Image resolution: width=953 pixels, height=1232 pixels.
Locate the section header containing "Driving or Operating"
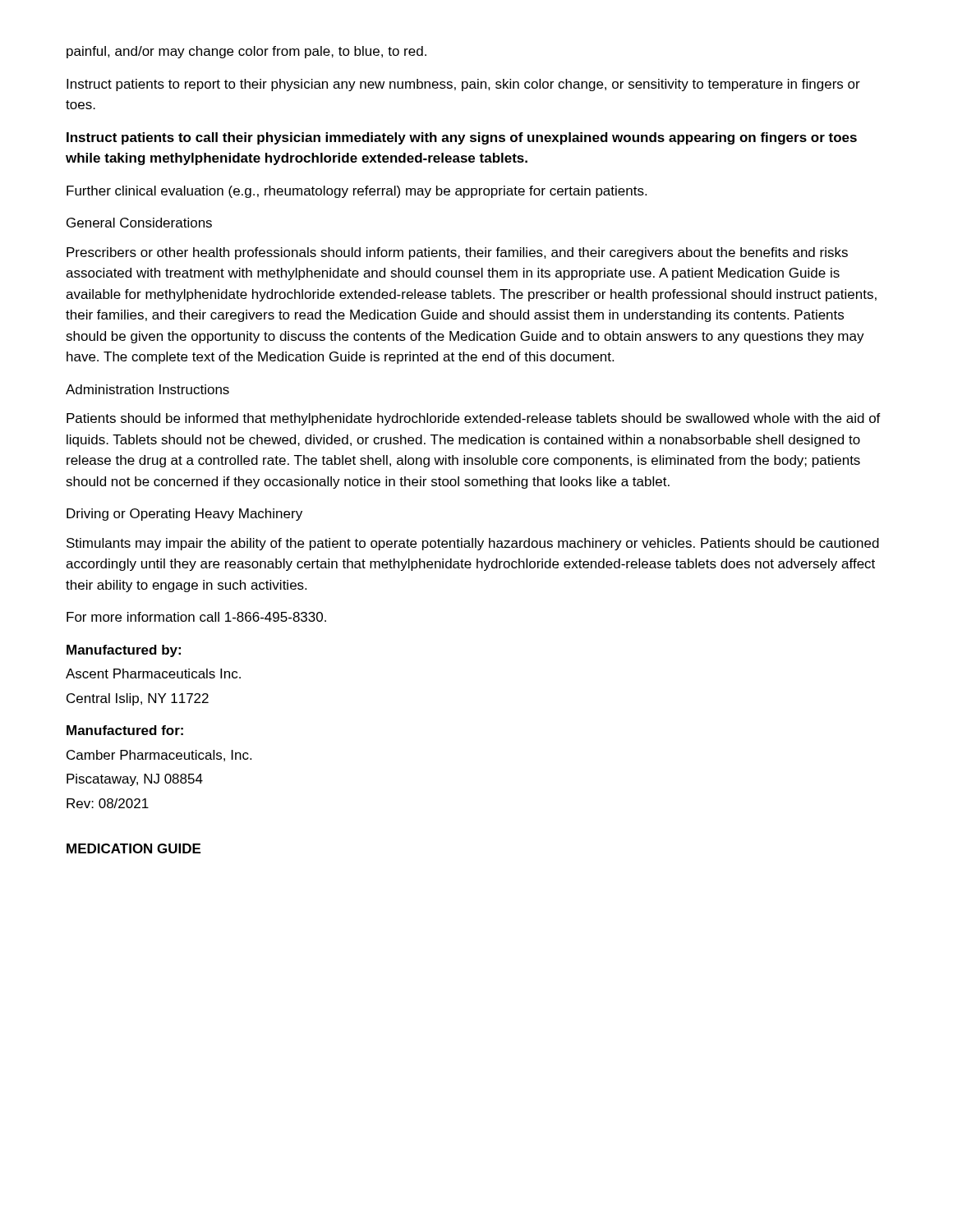tap(184, 514)
